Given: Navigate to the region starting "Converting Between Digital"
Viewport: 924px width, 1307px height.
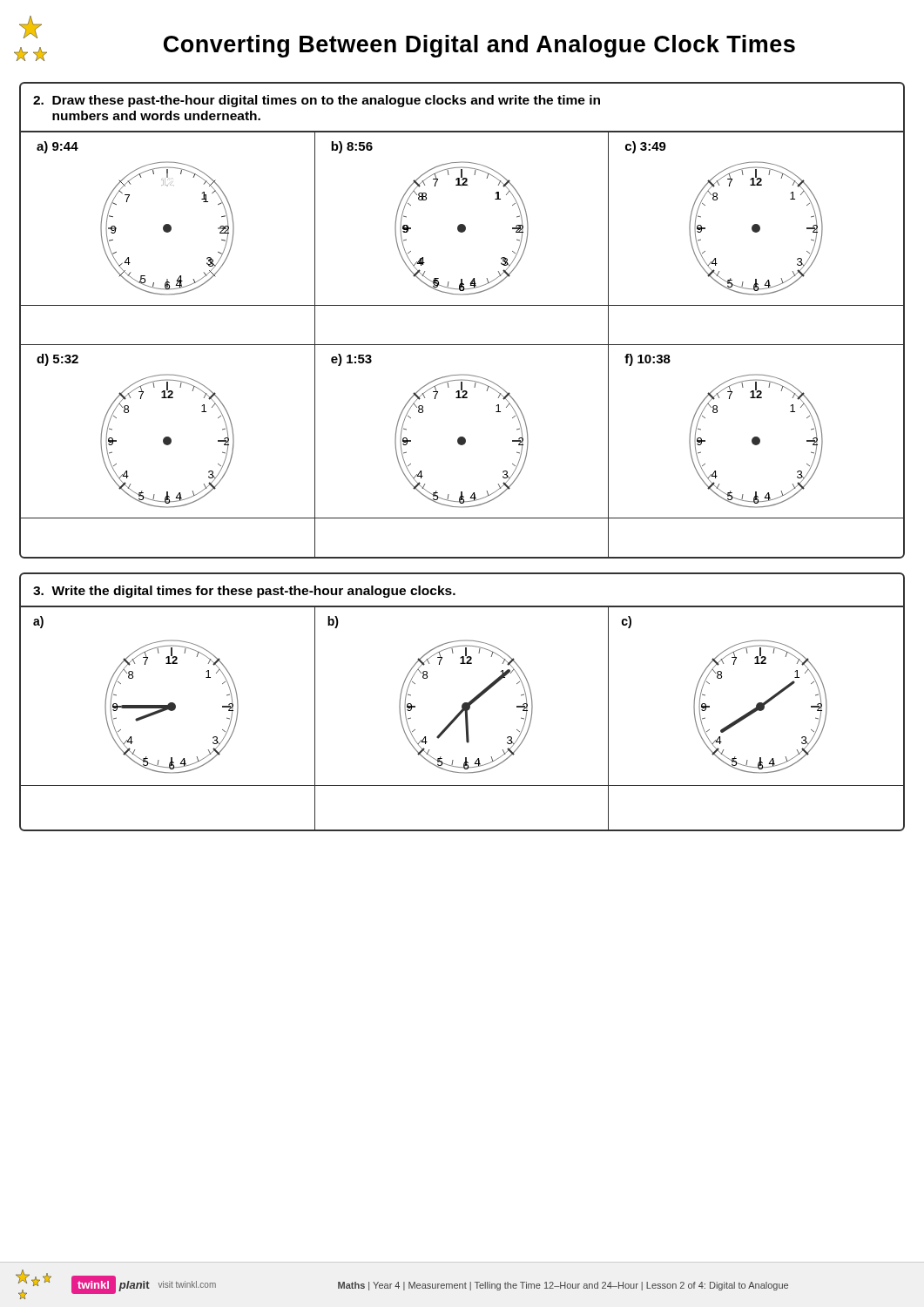Looking at the screenshot, I should (x=479, y=44).
